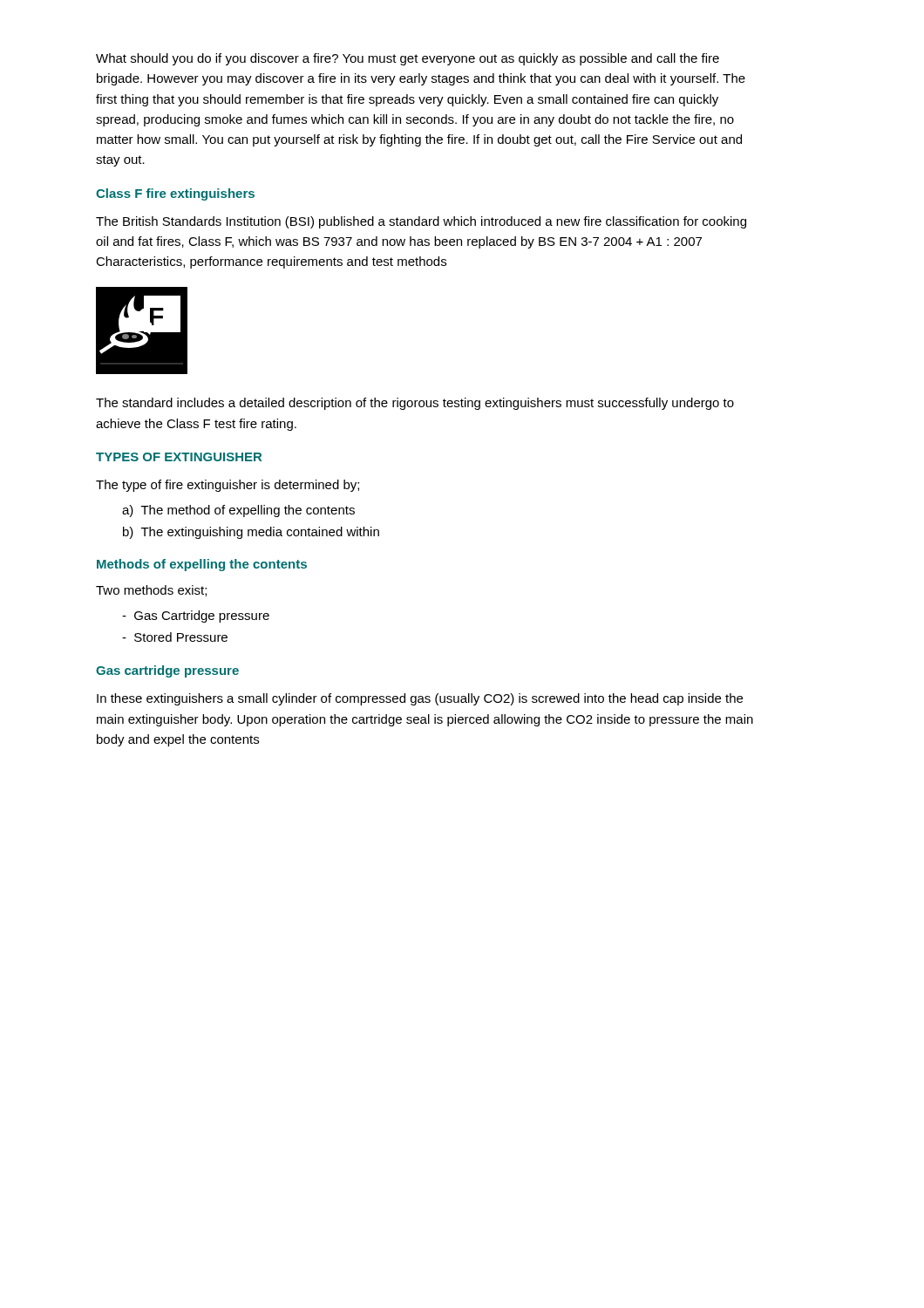This screenshot has width=924, height=1308.
Task: Find the text starting "- Stored Pressure"
Action: [x=175, y=637]
